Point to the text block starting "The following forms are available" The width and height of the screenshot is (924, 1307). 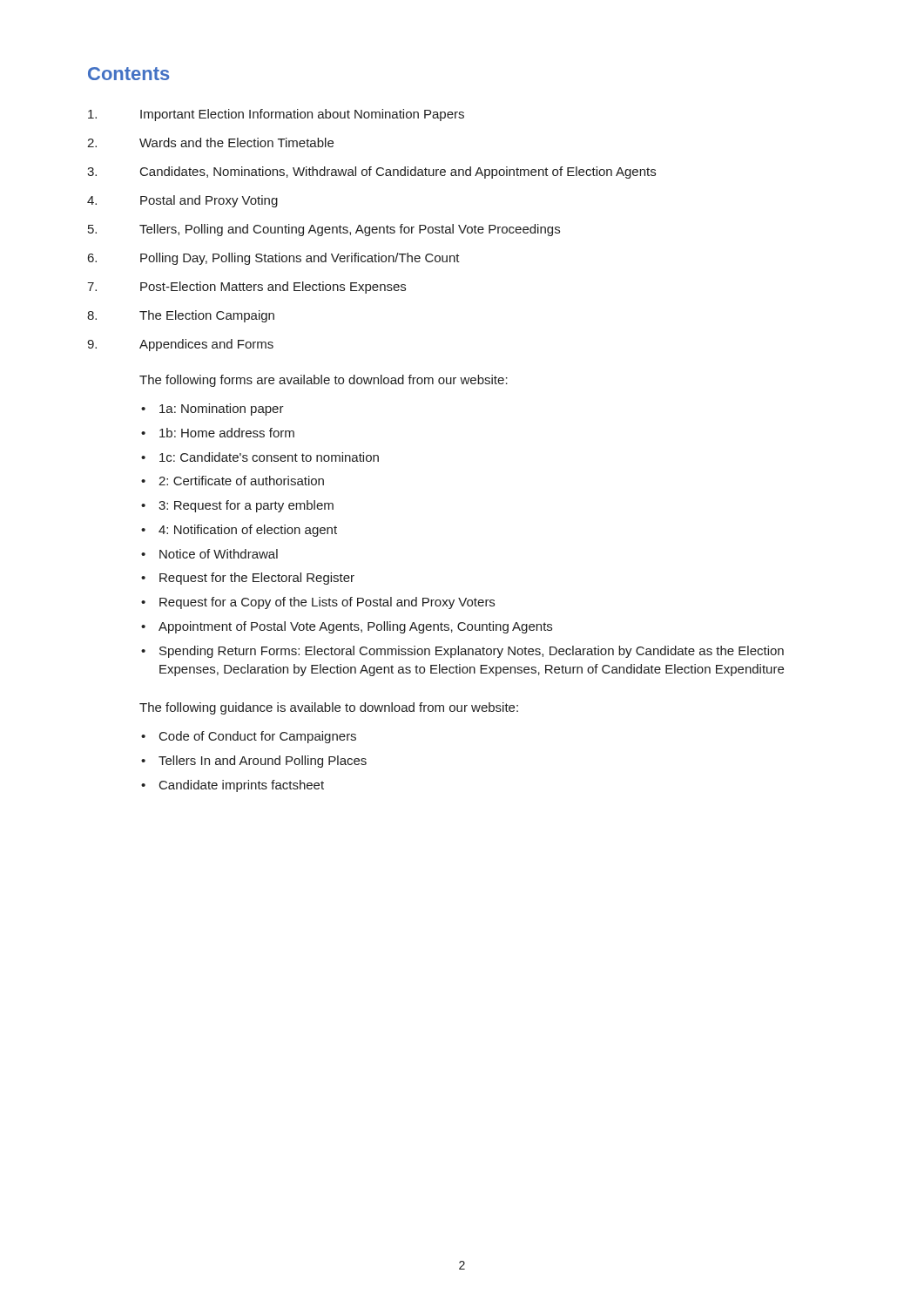[324, 379]
